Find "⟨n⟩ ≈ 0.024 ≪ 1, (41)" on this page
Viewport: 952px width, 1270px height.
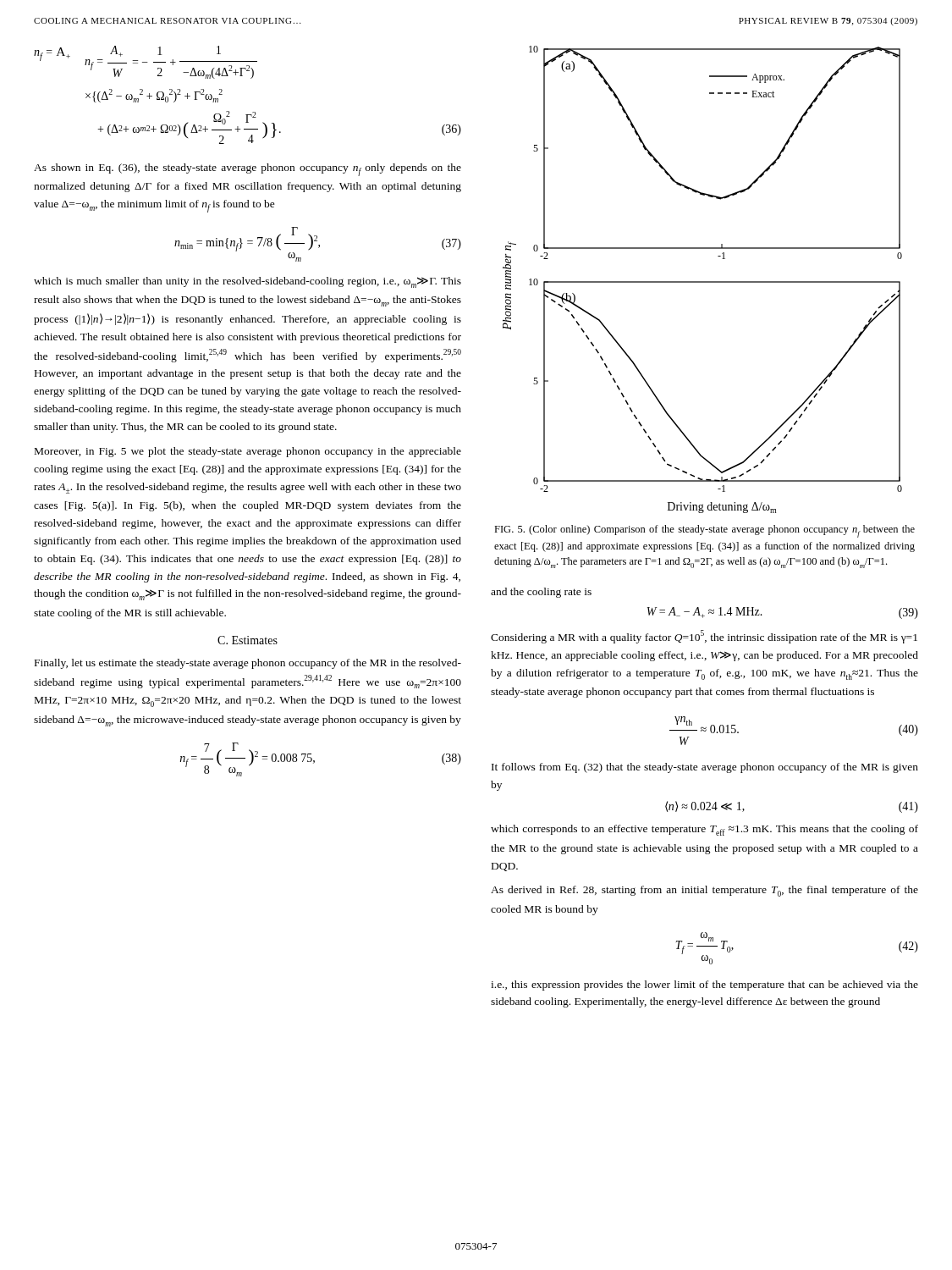click(x=705, y=806)
